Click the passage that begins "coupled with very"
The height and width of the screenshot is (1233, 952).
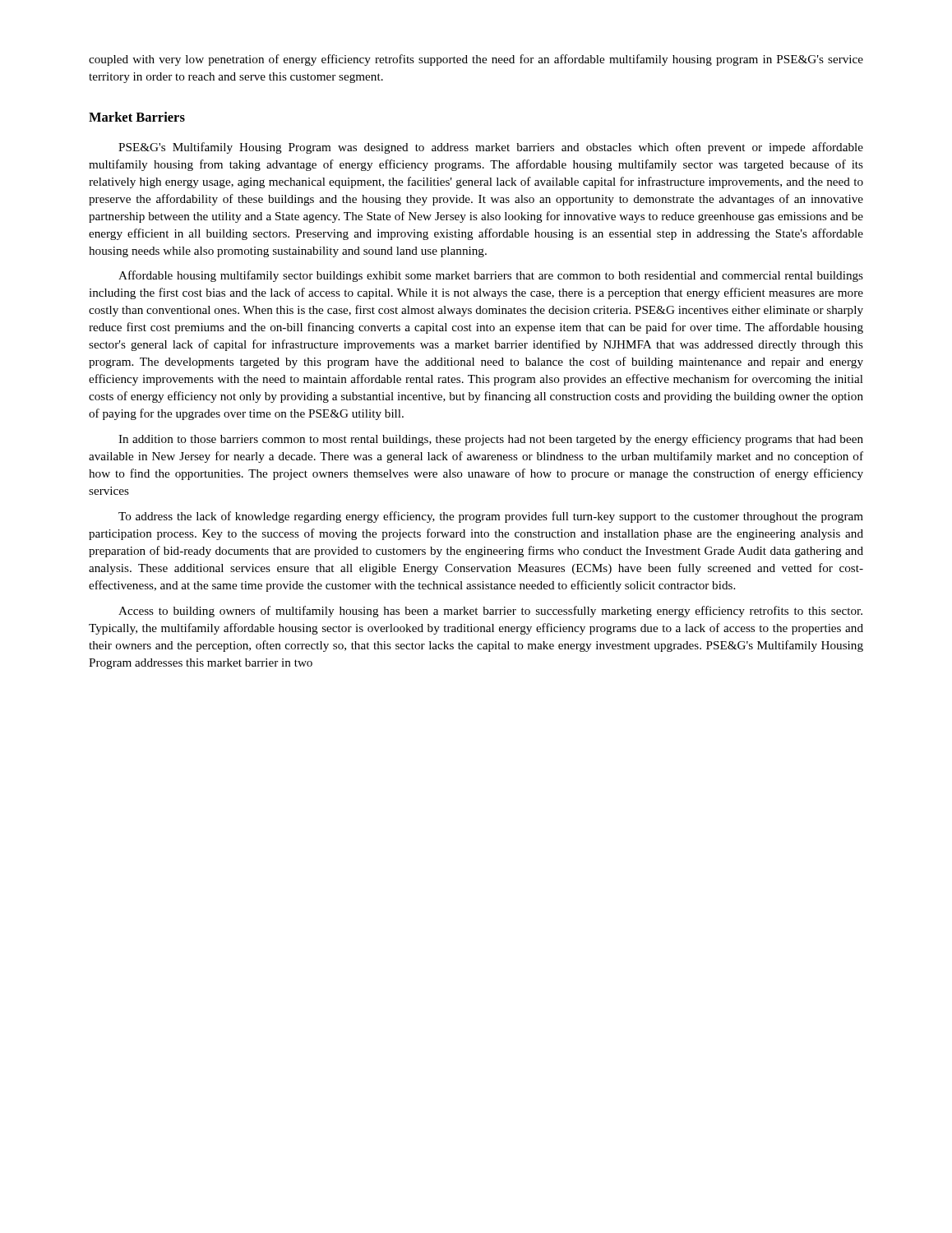(x=476, y=68)
